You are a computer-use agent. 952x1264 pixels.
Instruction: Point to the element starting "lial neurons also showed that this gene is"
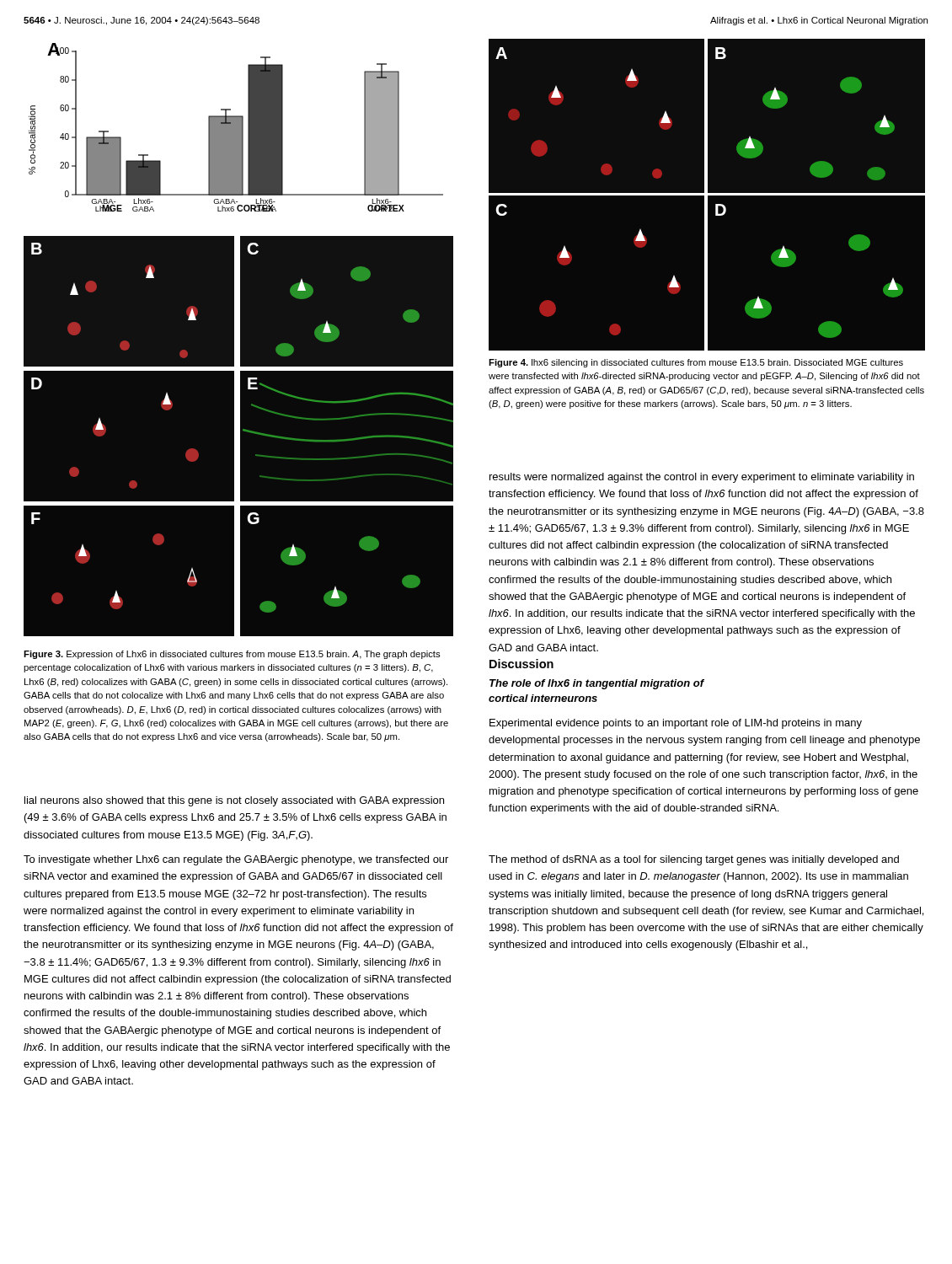tap(235, 817)
